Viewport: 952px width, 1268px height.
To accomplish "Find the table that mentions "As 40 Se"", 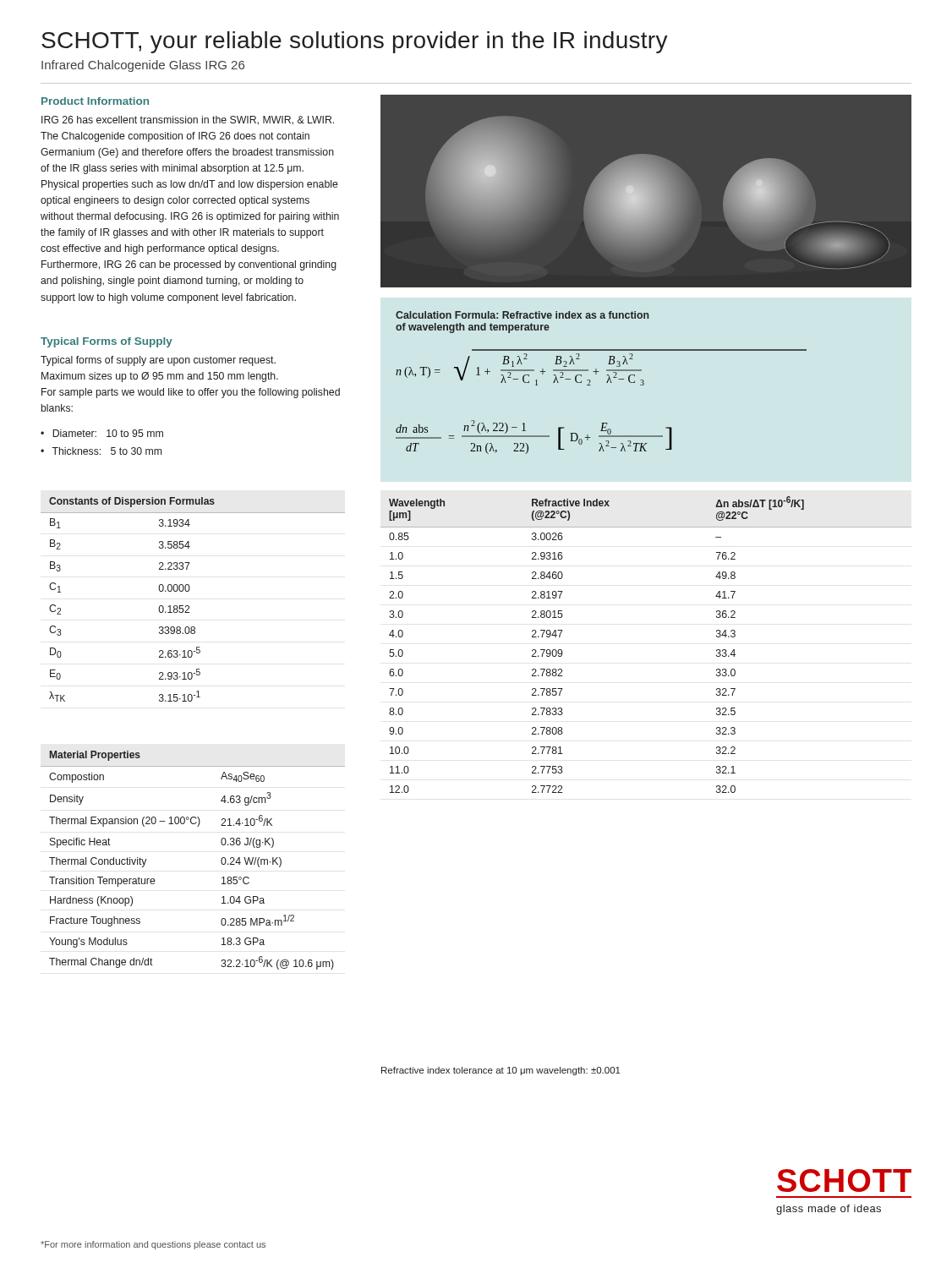I will coord(193,859).
